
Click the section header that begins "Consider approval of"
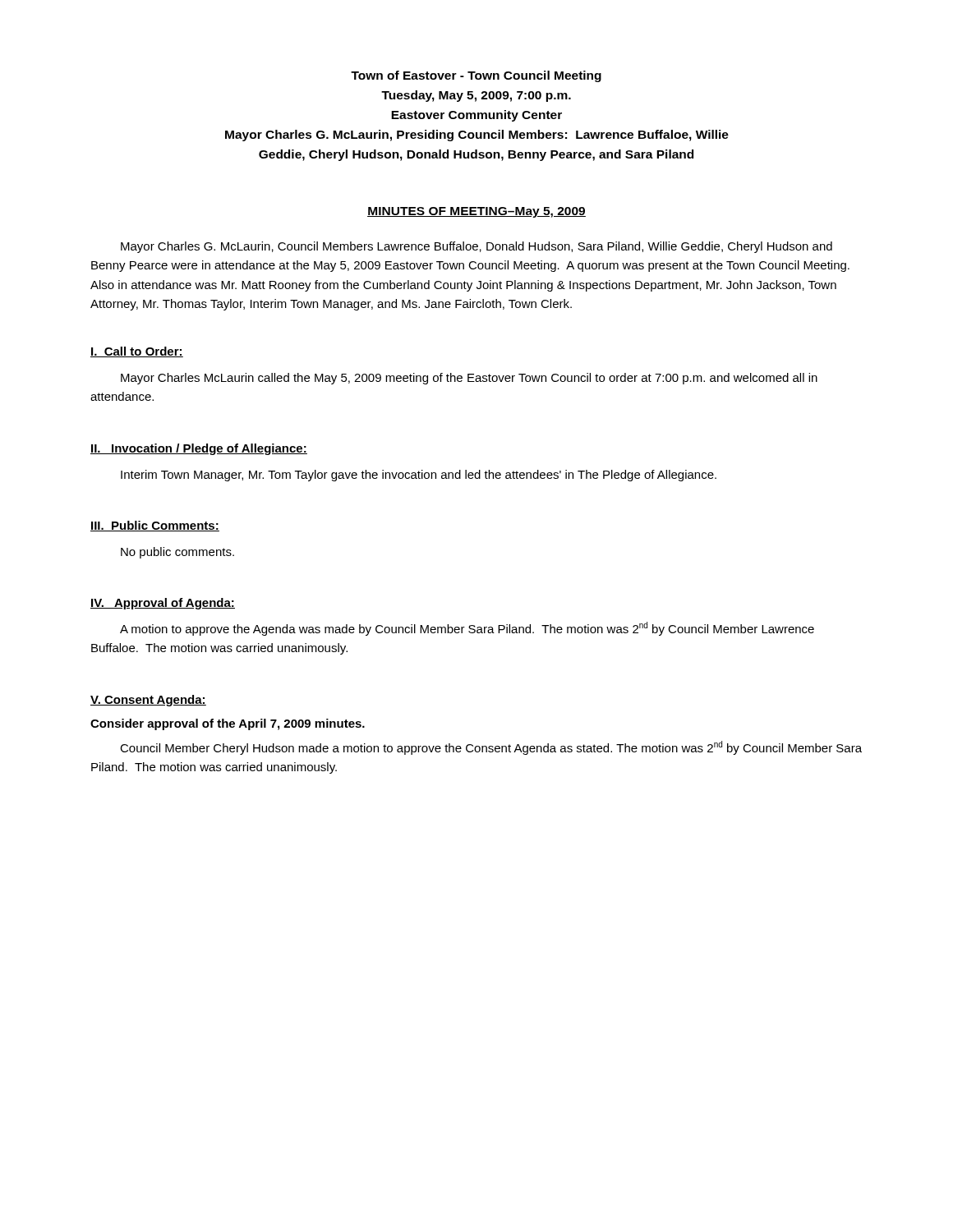228,723
